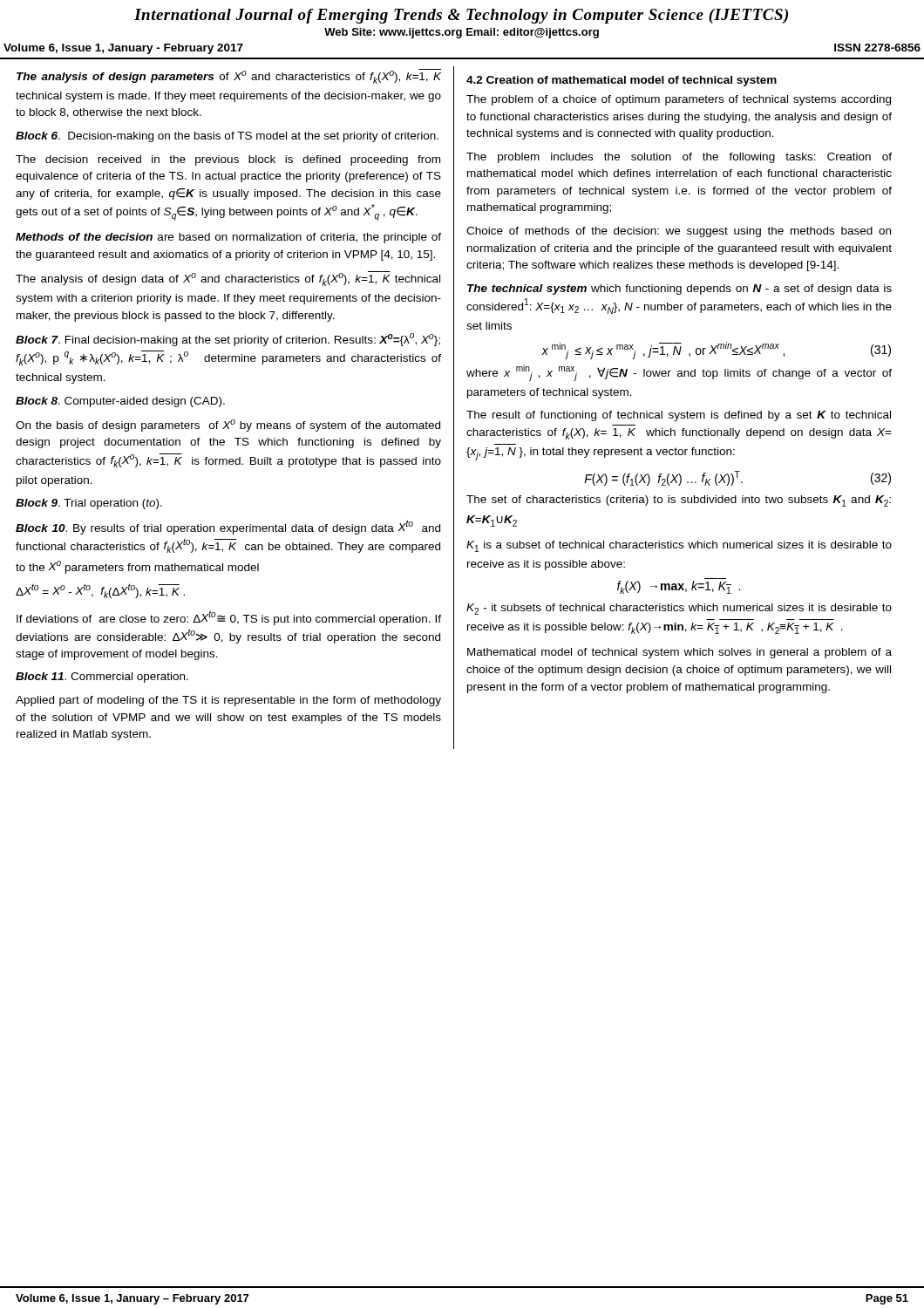Select the text starting "The problem of a choice of optimum parameters"
The height and width of the screenshot is (1308, 924).
click(x=679, y=116)
